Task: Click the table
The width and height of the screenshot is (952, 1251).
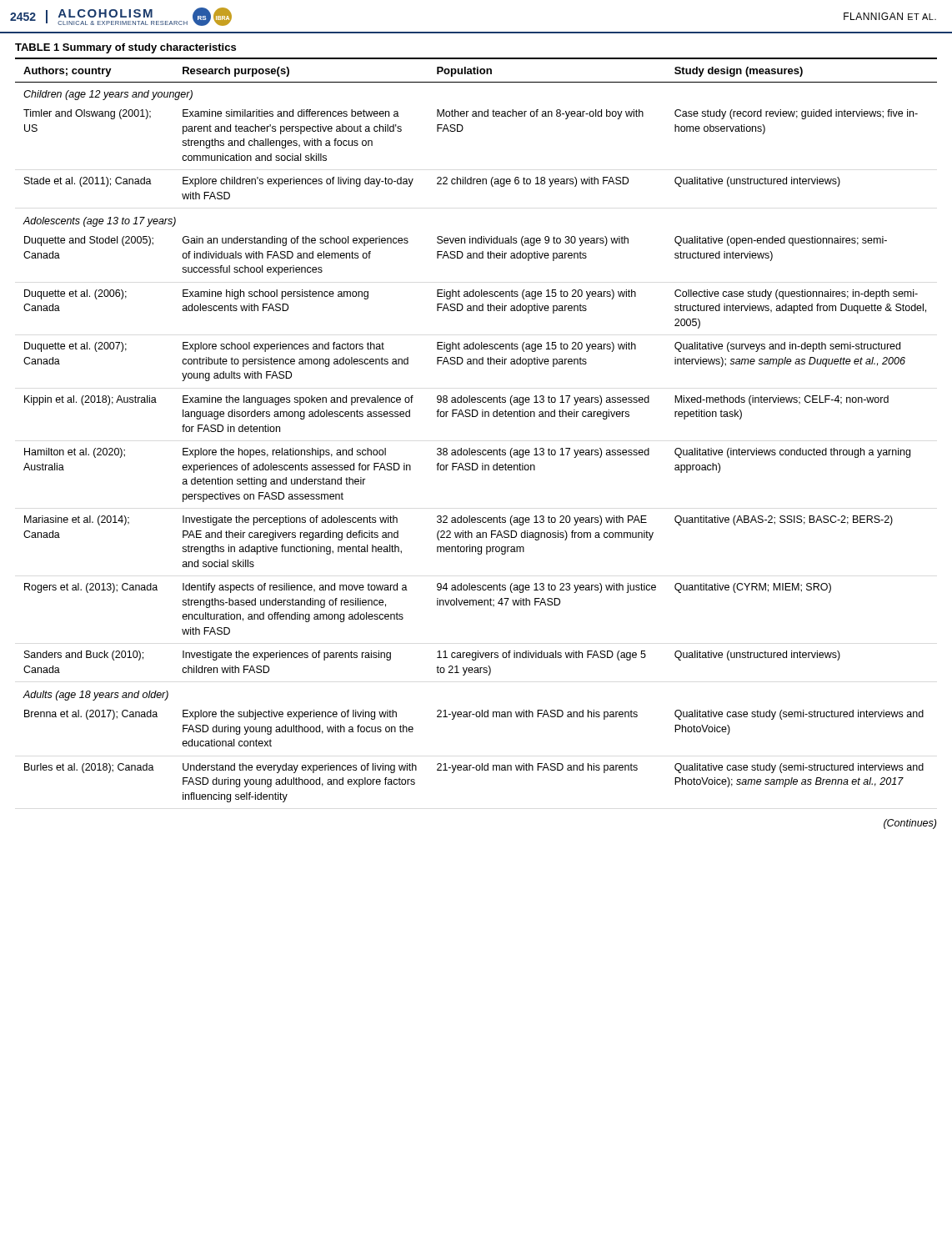Action: click(x=476, y=433)
